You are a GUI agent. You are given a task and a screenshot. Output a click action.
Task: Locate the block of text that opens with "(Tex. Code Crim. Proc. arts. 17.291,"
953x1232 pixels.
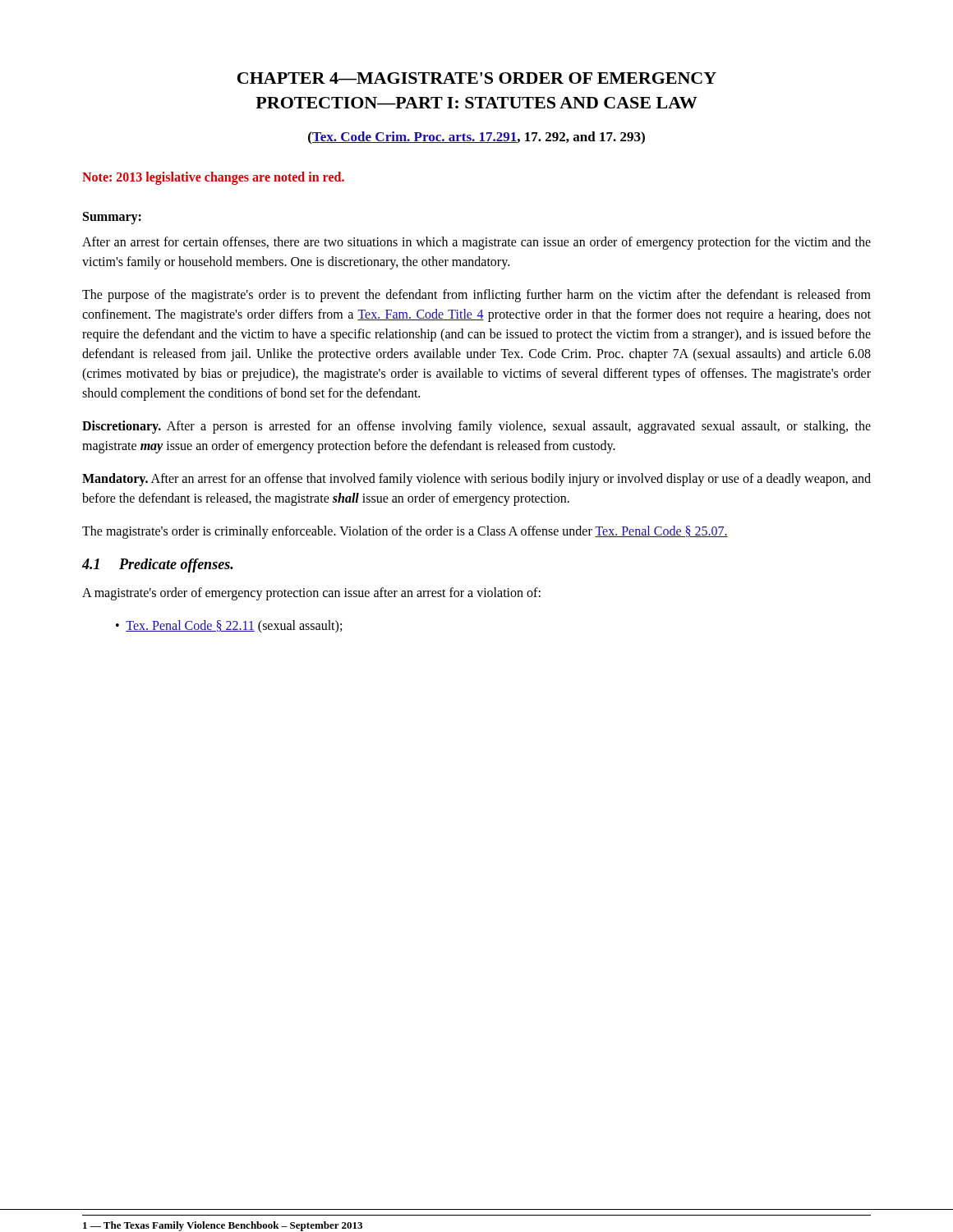point(476,137)
